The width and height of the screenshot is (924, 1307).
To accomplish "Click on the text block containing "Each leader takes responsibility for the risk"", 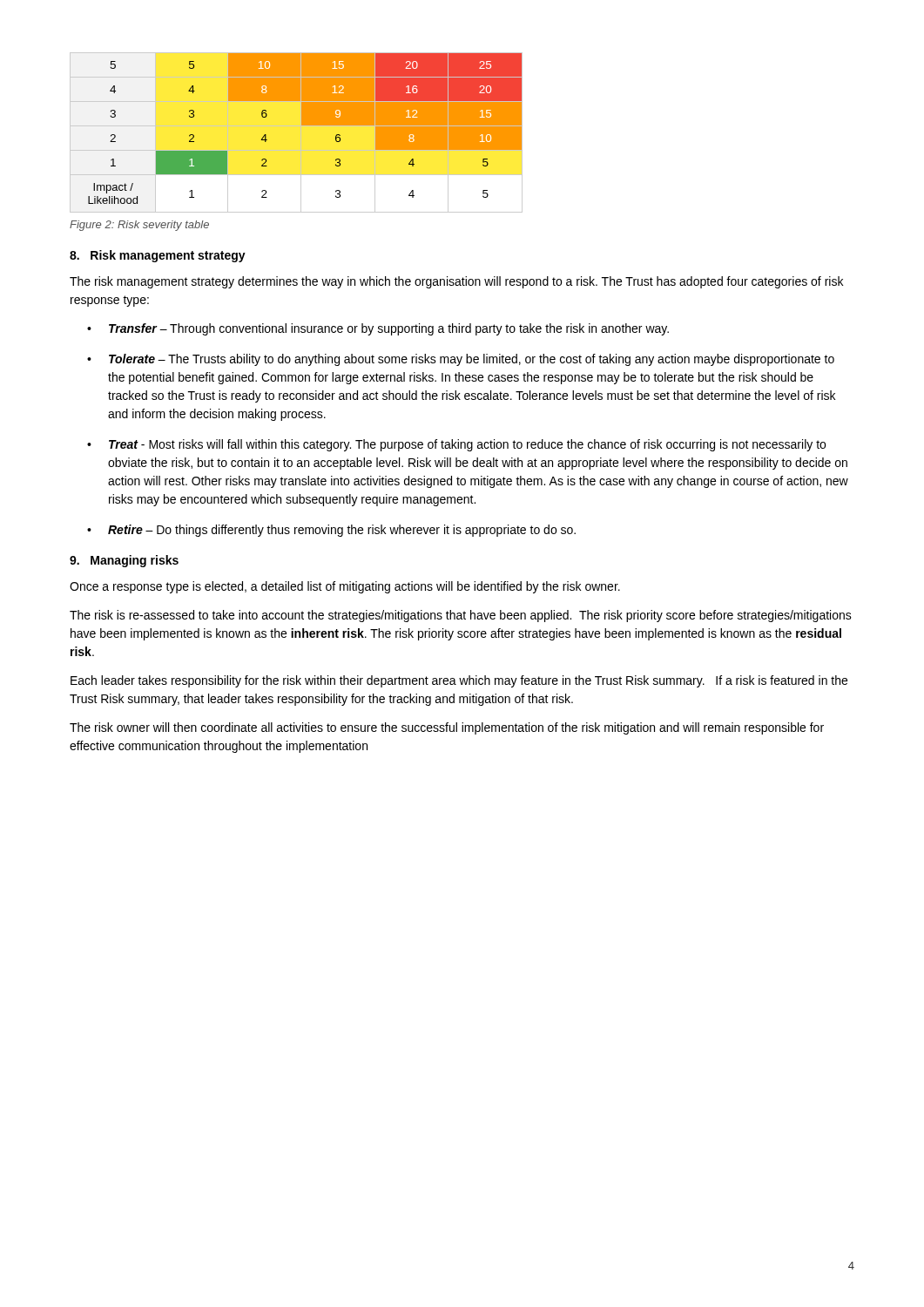I will point(459,690).
